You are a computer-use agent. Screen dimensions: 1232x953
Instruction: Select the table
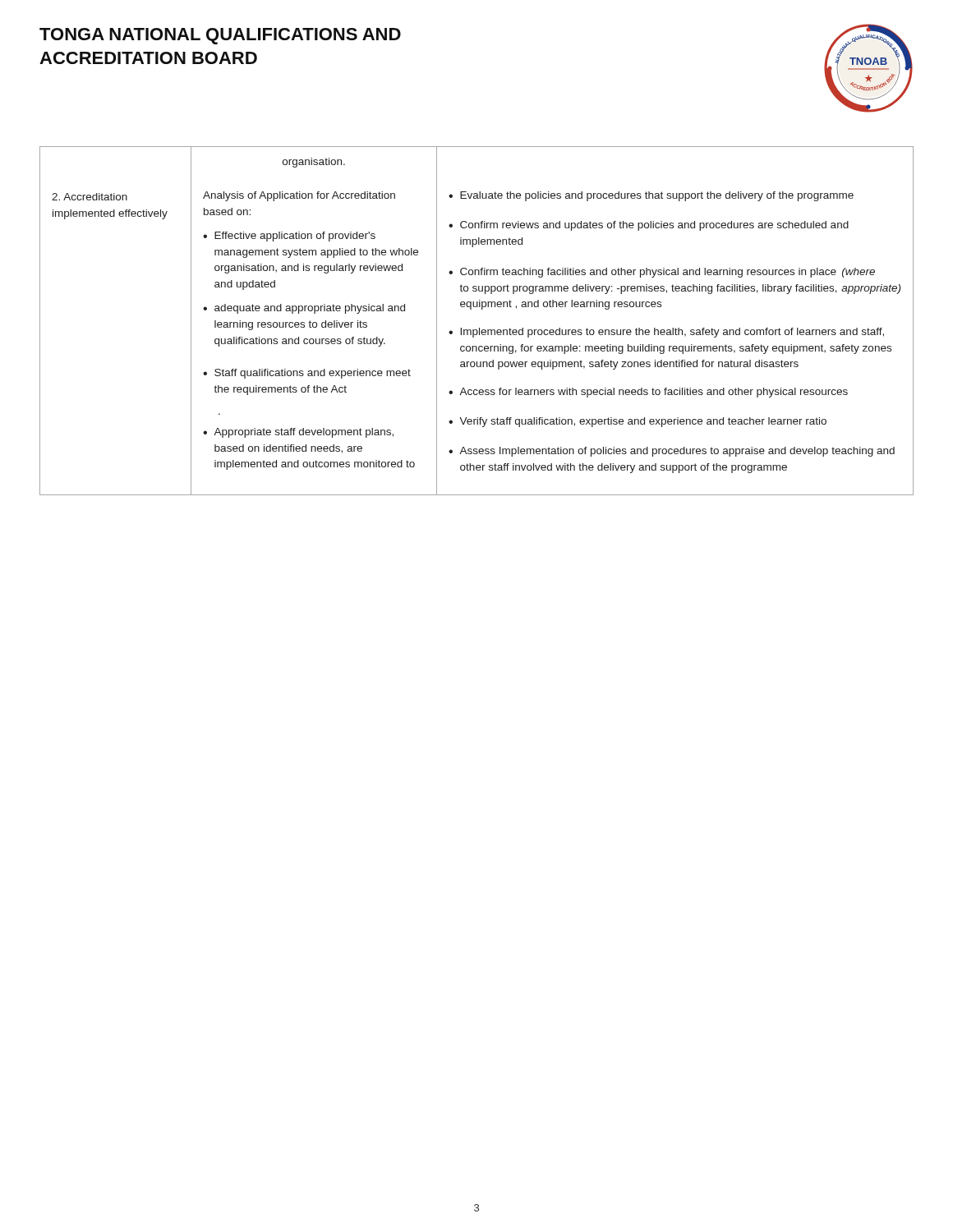point(476,321)
